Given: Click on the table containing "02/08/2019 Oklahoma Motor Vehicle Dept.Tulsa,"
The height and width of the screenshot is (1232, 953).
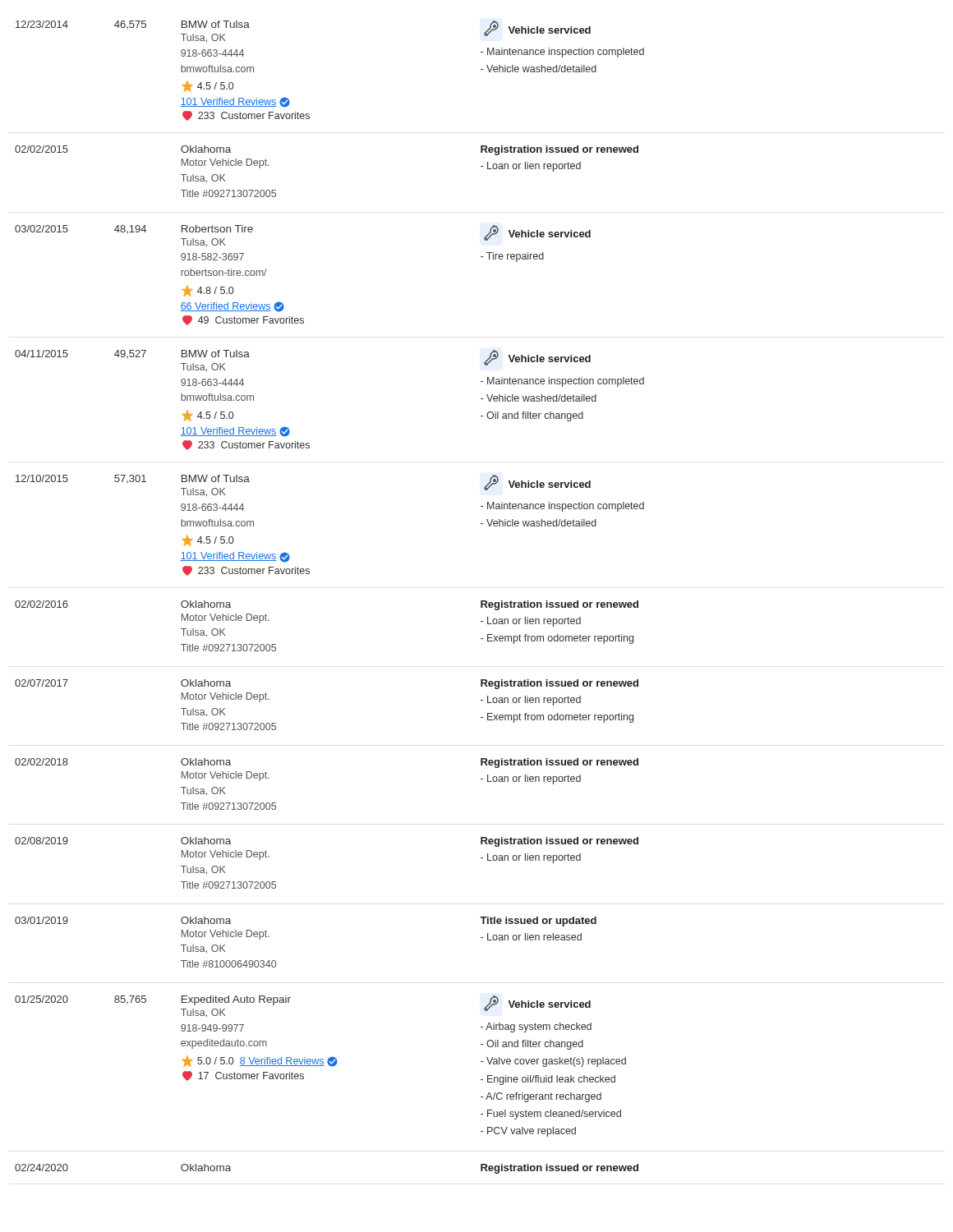Looking at the screenshot, I should tap(476, 864).
